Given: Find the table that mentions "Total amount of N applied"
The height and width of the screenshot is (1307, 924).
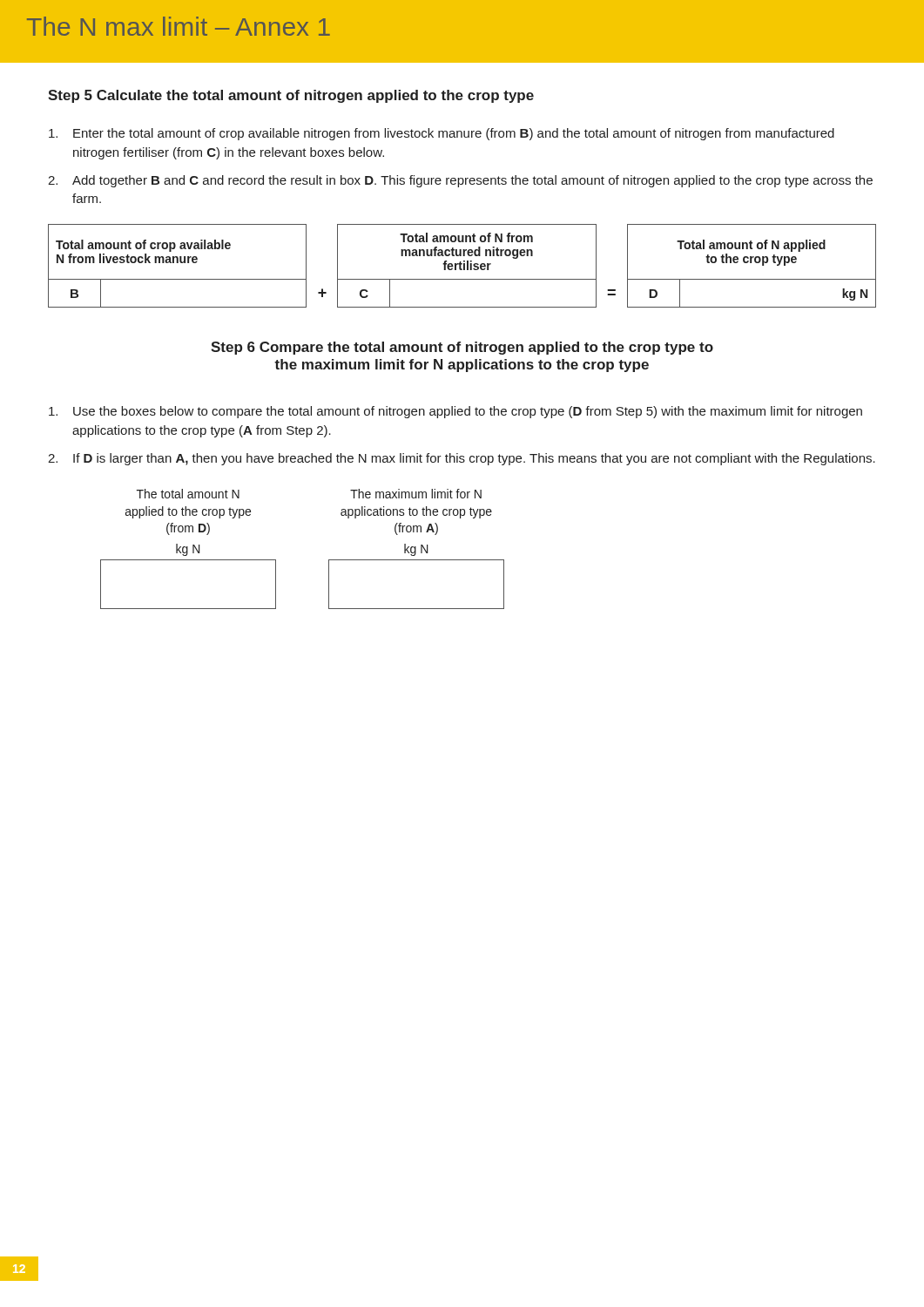Looking at the screenshot, I should [x=462, y=266].
